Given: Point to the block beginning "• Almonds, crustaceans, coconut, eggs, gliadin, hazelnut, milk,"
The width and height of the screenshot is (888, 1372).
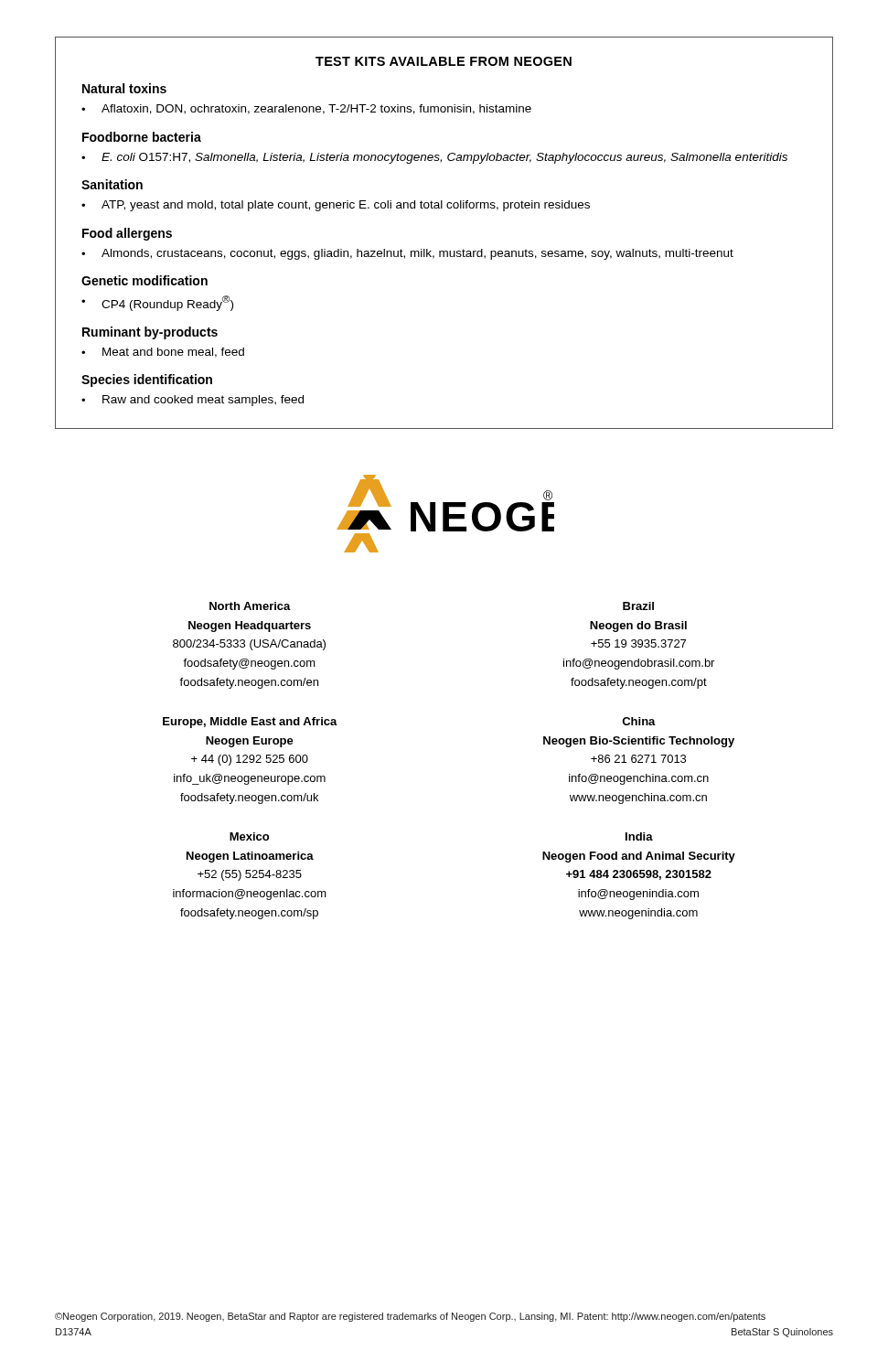Looking at the screenshot, I should click(x=444, y=253).
